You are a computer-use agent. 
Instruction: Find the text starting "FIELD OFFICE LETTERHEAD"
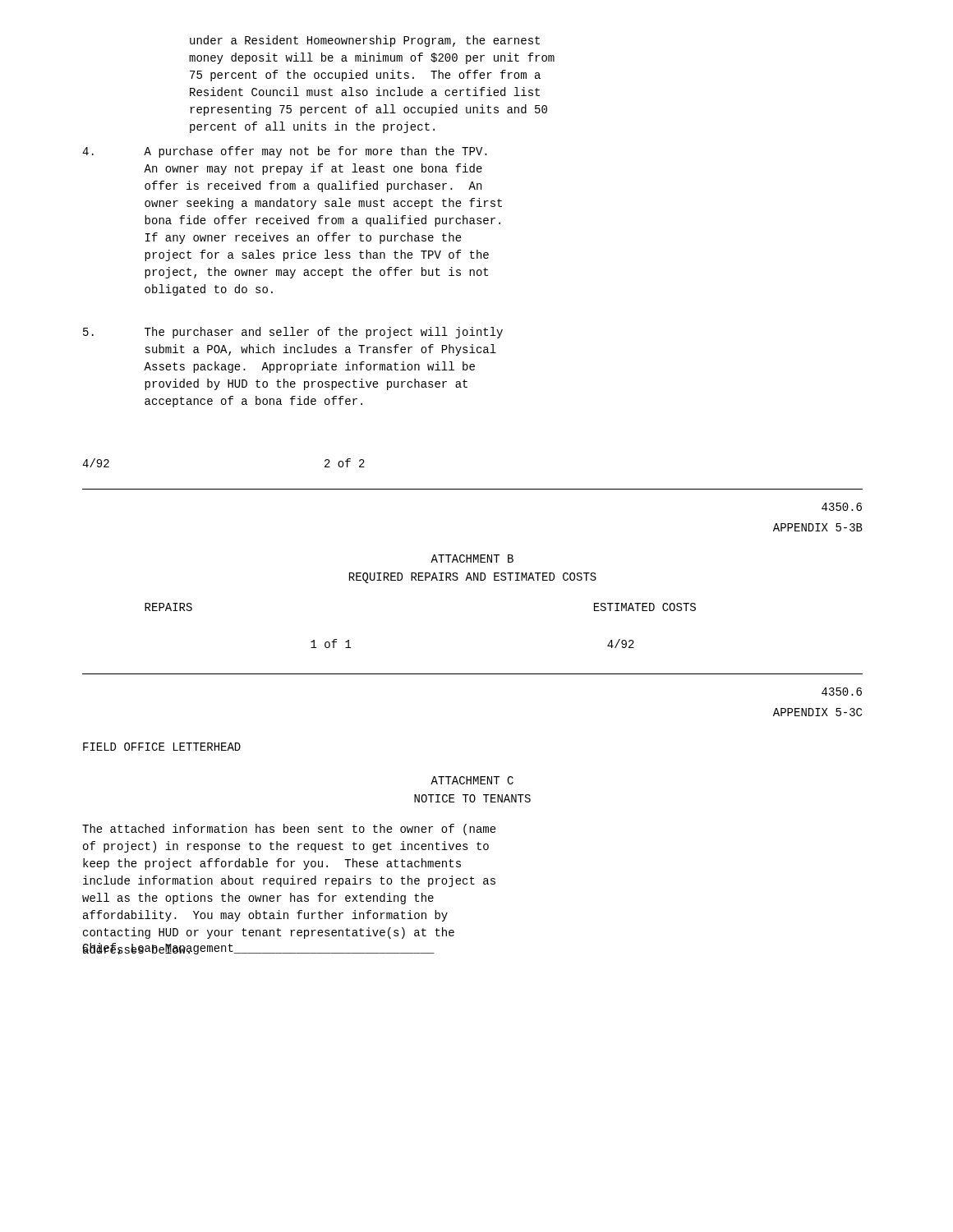162,747
